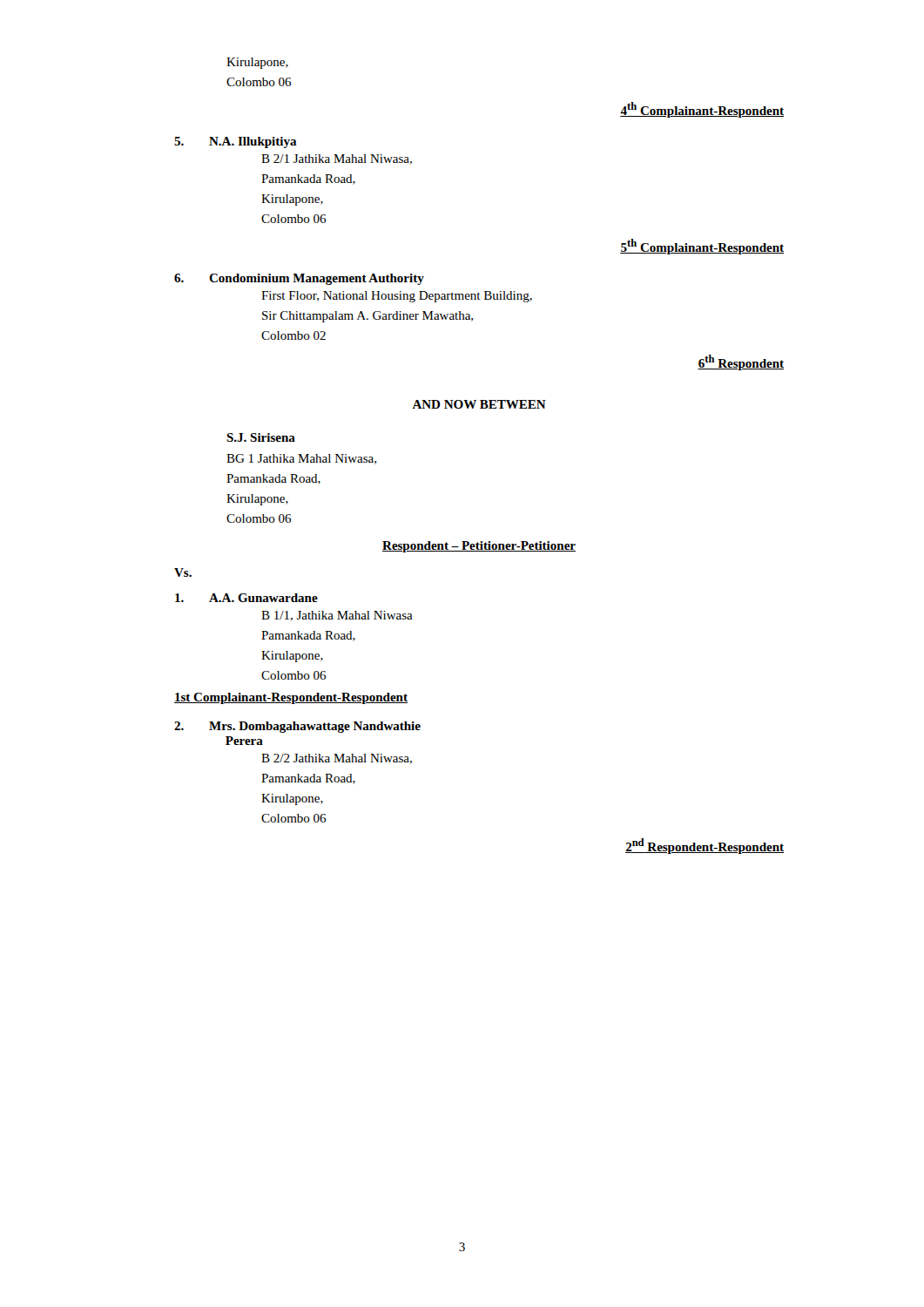The image size is (924, 1307).
Task: Locate the text "6th Respondent"
Action: pos(741,362)
